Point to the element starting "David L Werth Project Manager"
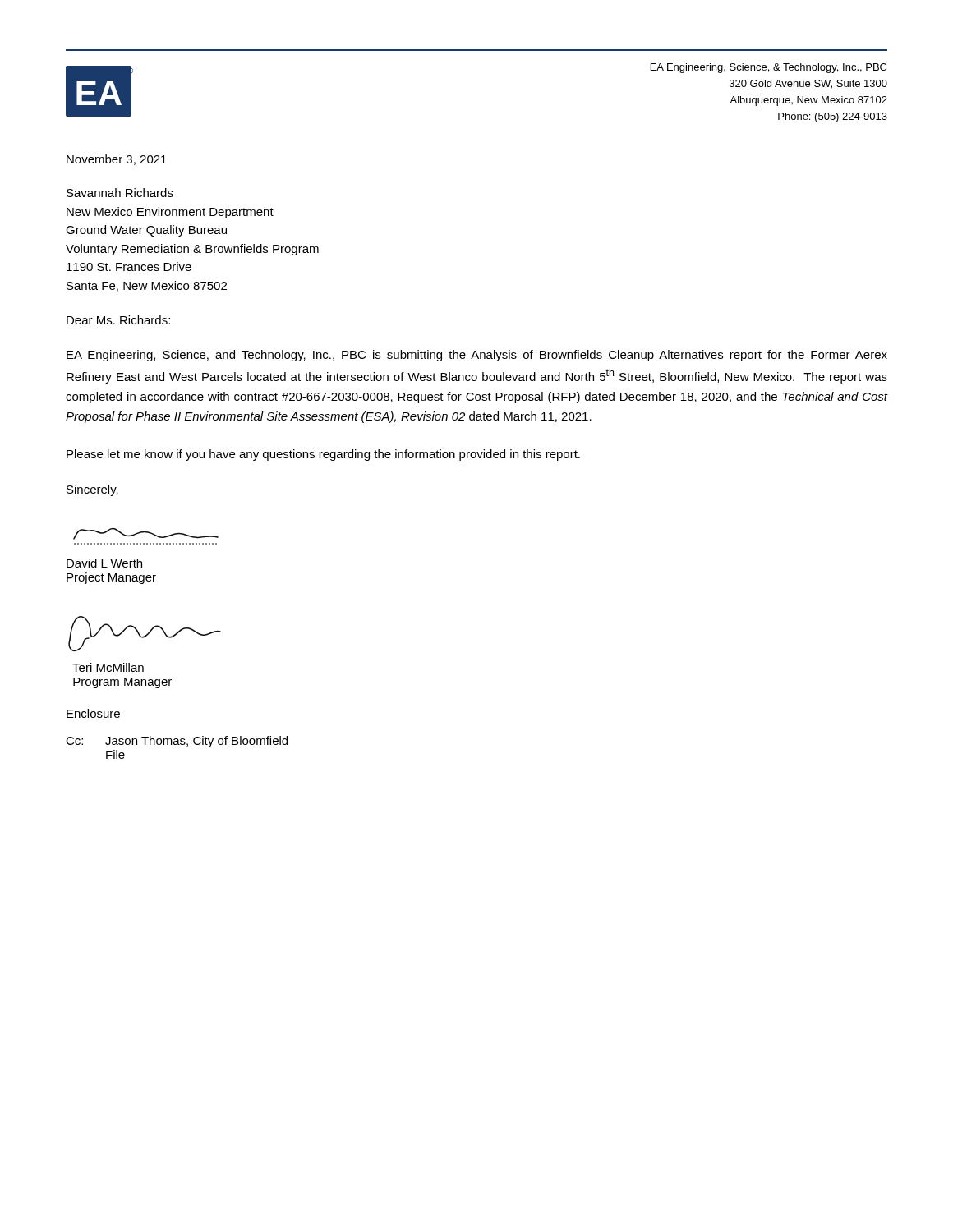953x1232 pixels. click(111, 570)
